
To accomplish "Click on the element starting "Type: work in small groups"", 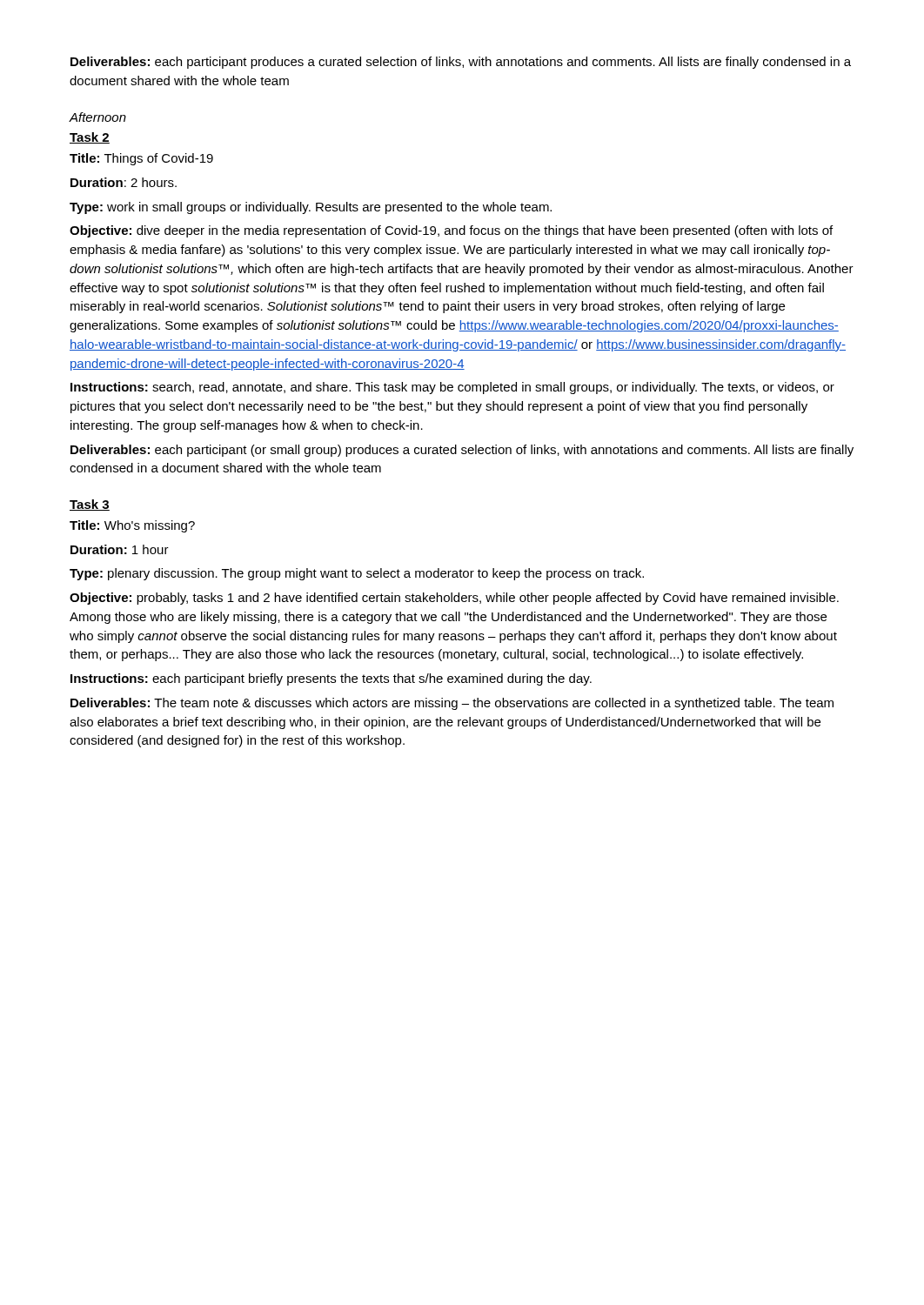I will pos(311,206).
